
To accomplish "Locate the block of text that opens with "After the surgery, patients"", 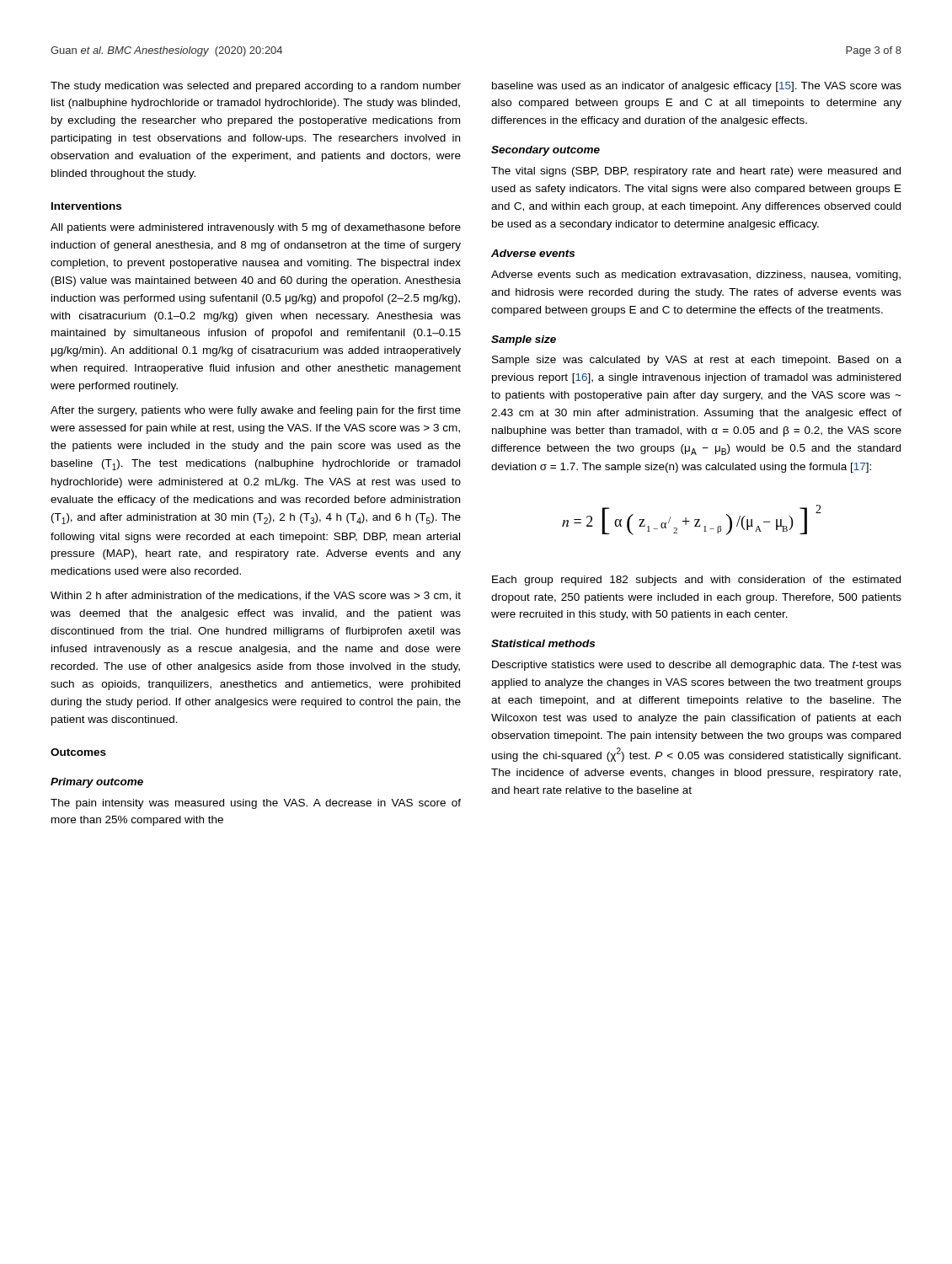I will pos(256,491).
